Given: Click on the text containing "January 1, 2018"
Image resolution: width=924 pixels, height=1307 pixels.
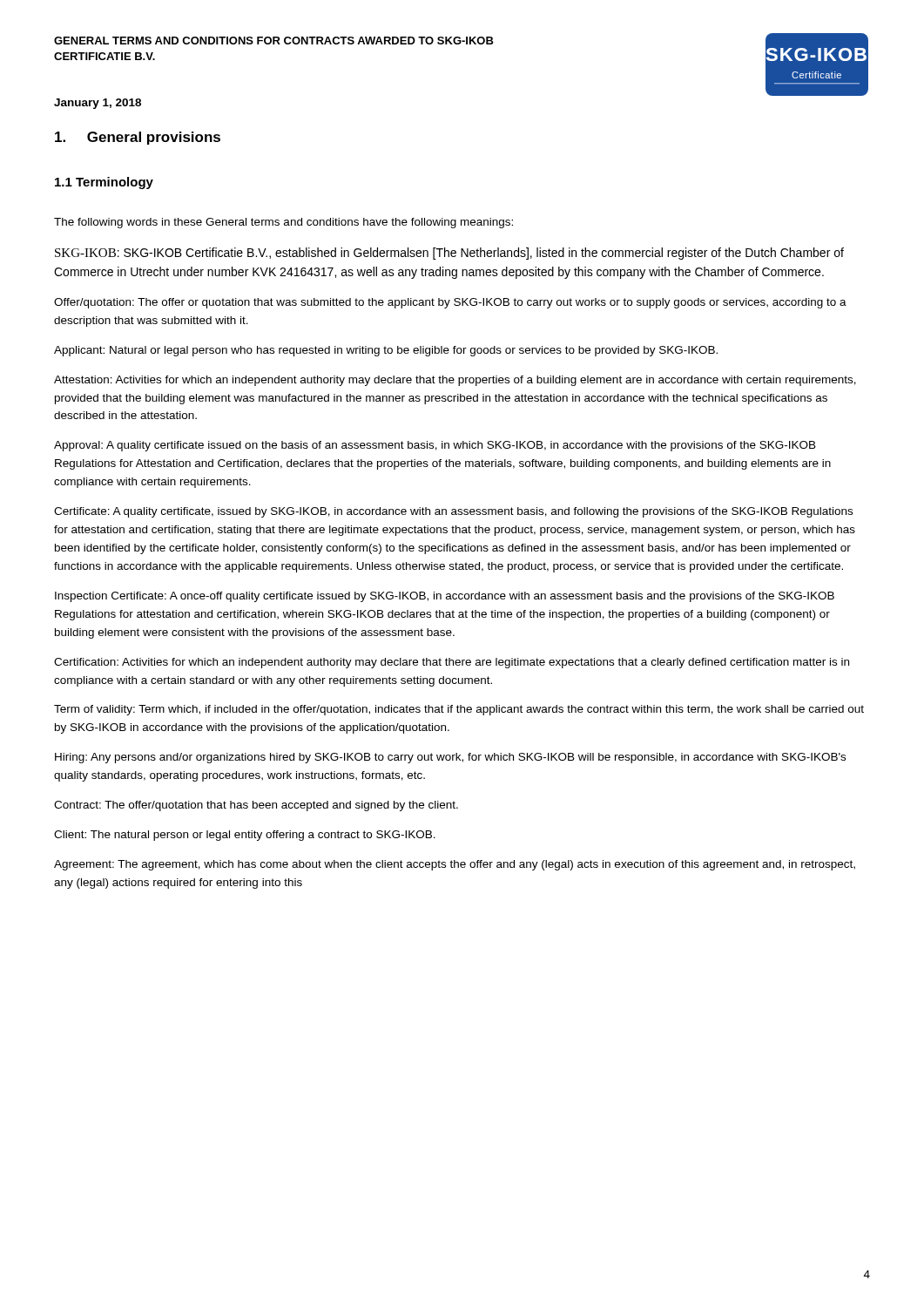Looking at the screenshot, I should [x=98, y=102].
